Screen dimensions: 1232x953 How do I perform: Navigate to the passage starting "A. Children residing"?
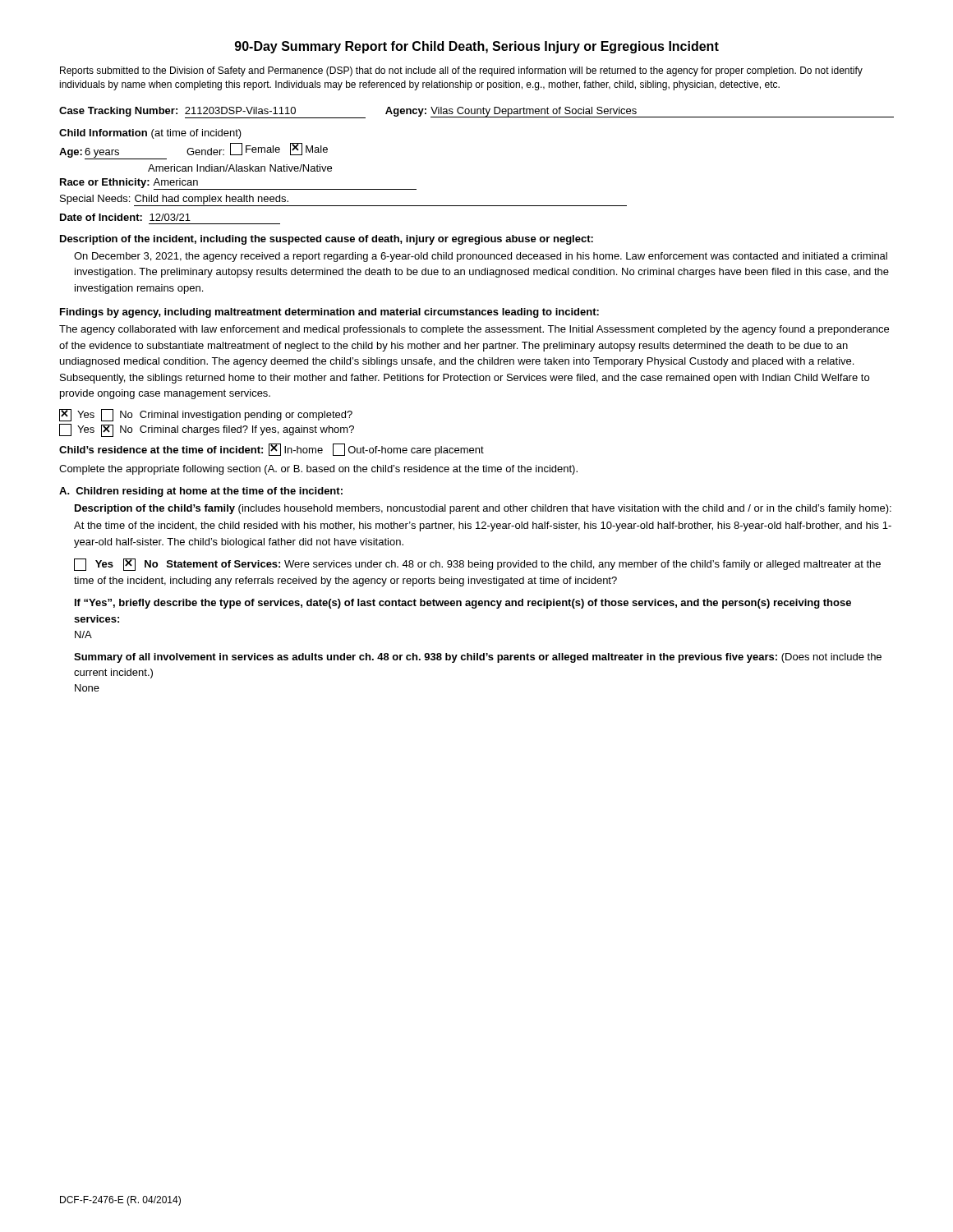[201, 491]
